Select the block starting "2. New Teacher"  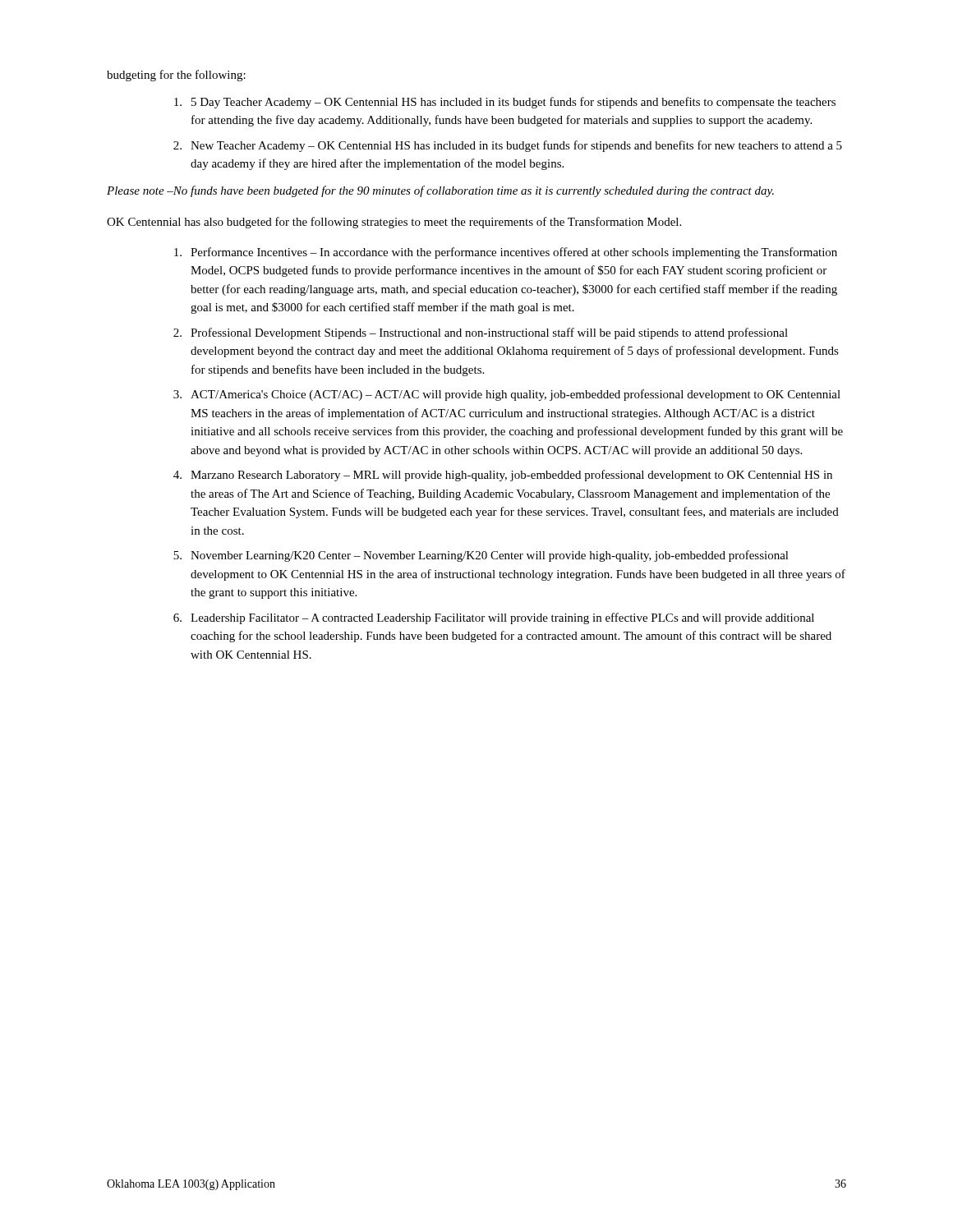pos(501,154)
